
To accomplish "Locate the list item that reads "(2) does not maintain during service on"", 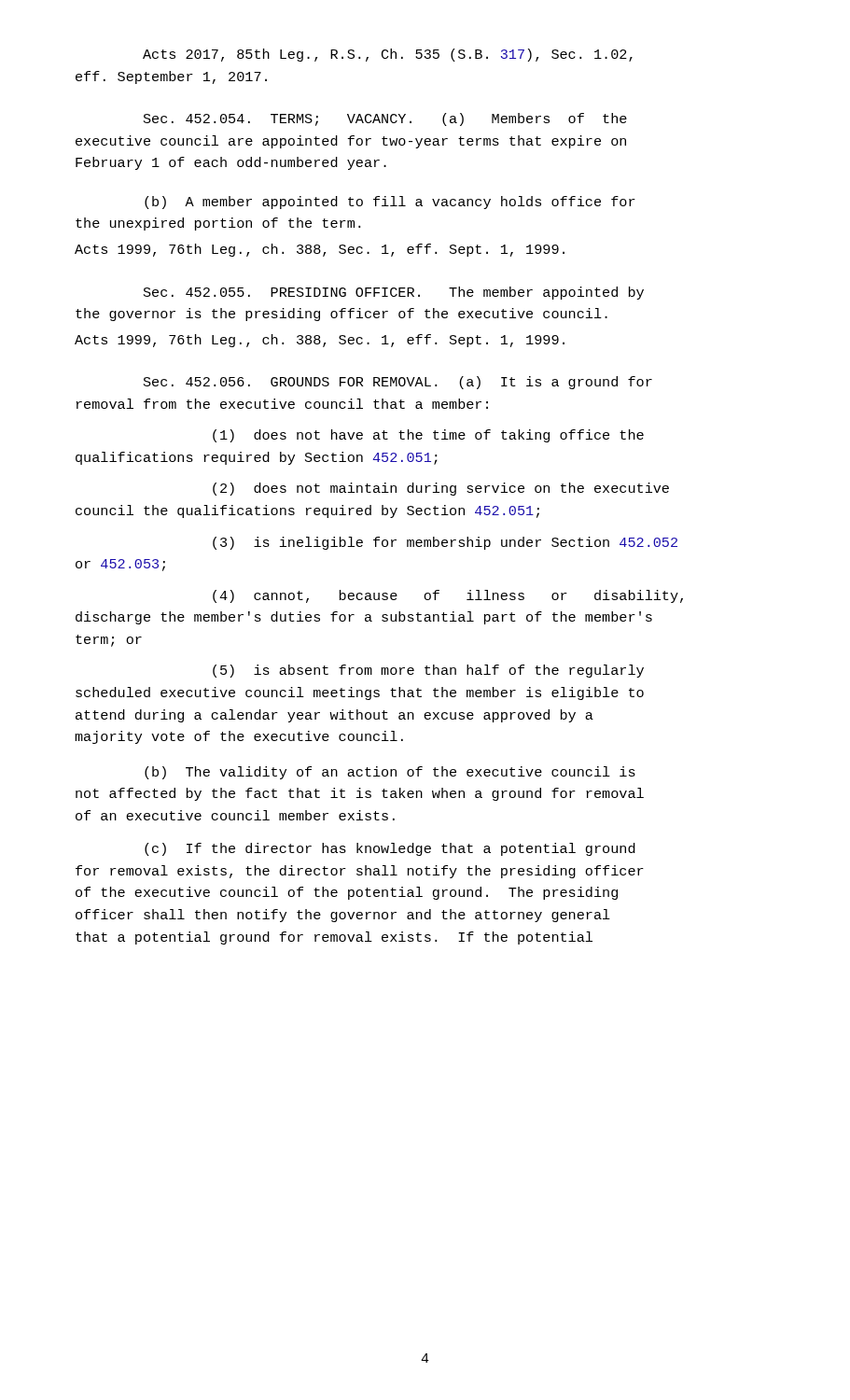I will point(372,500).
